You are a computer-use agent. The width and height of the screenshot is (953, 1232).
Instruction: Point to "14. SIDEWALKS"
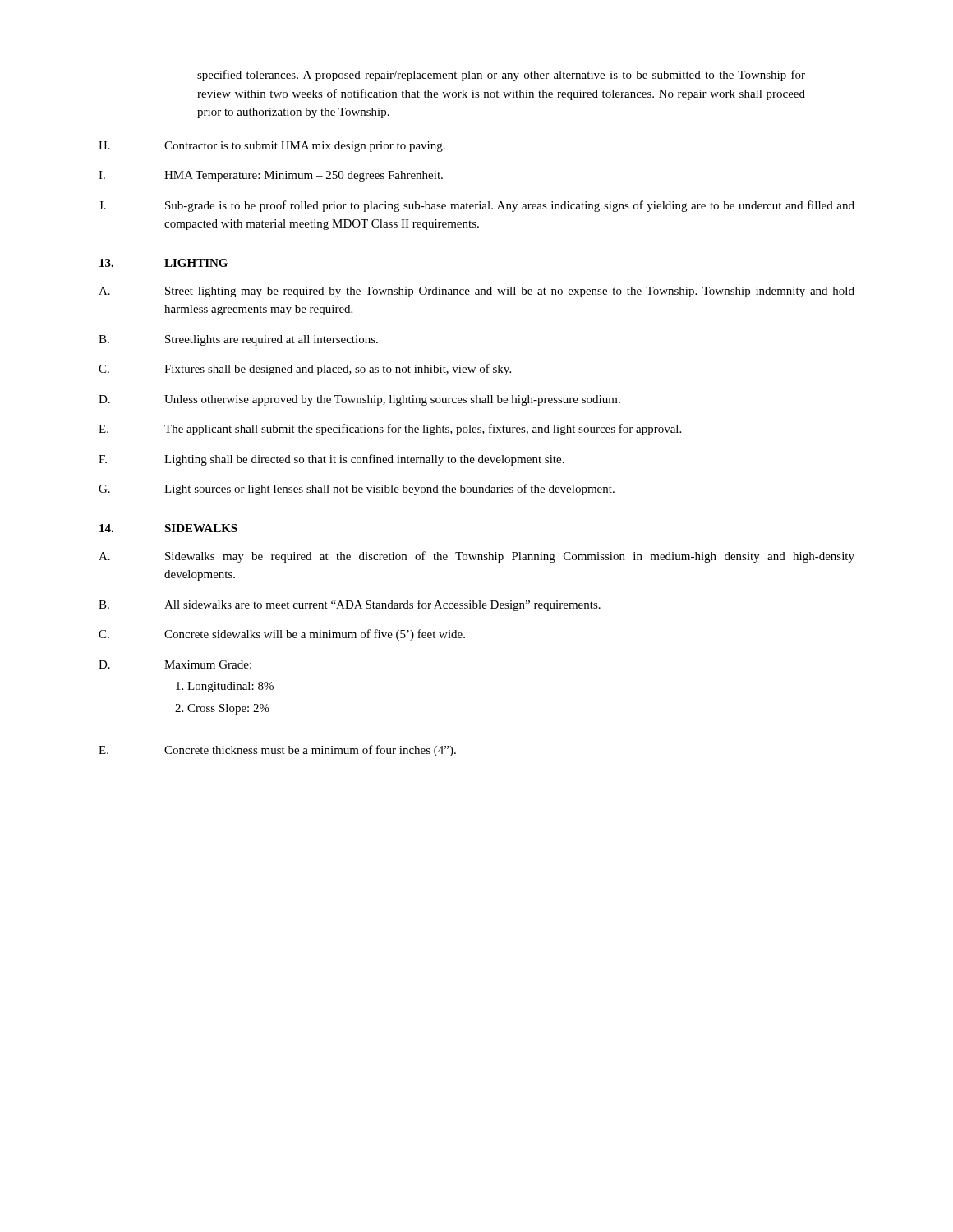(168, 528)
